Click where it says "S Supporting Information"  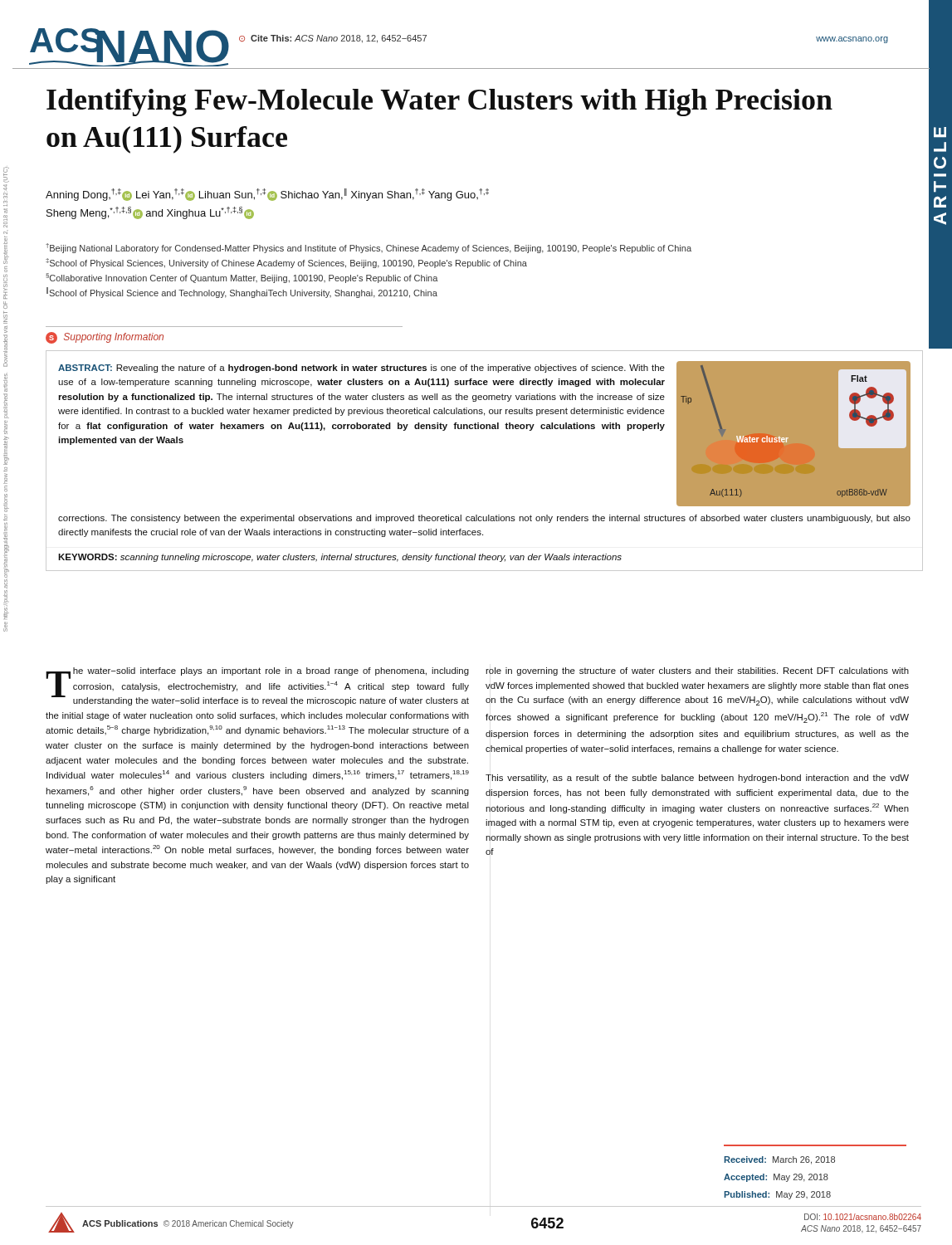click(105, 337)
